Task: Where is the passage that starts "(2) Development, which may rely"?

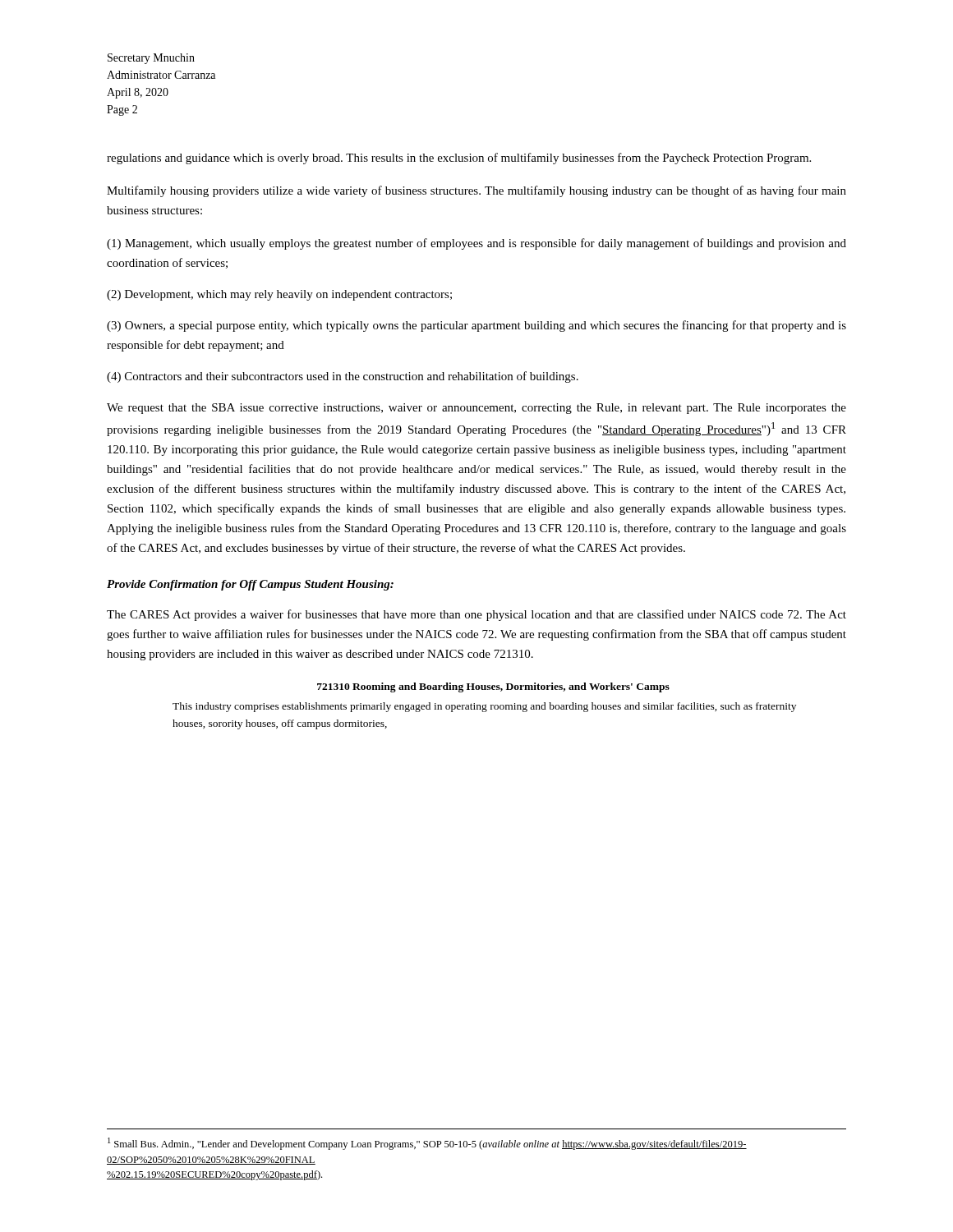Action: [x=280, y=294]
